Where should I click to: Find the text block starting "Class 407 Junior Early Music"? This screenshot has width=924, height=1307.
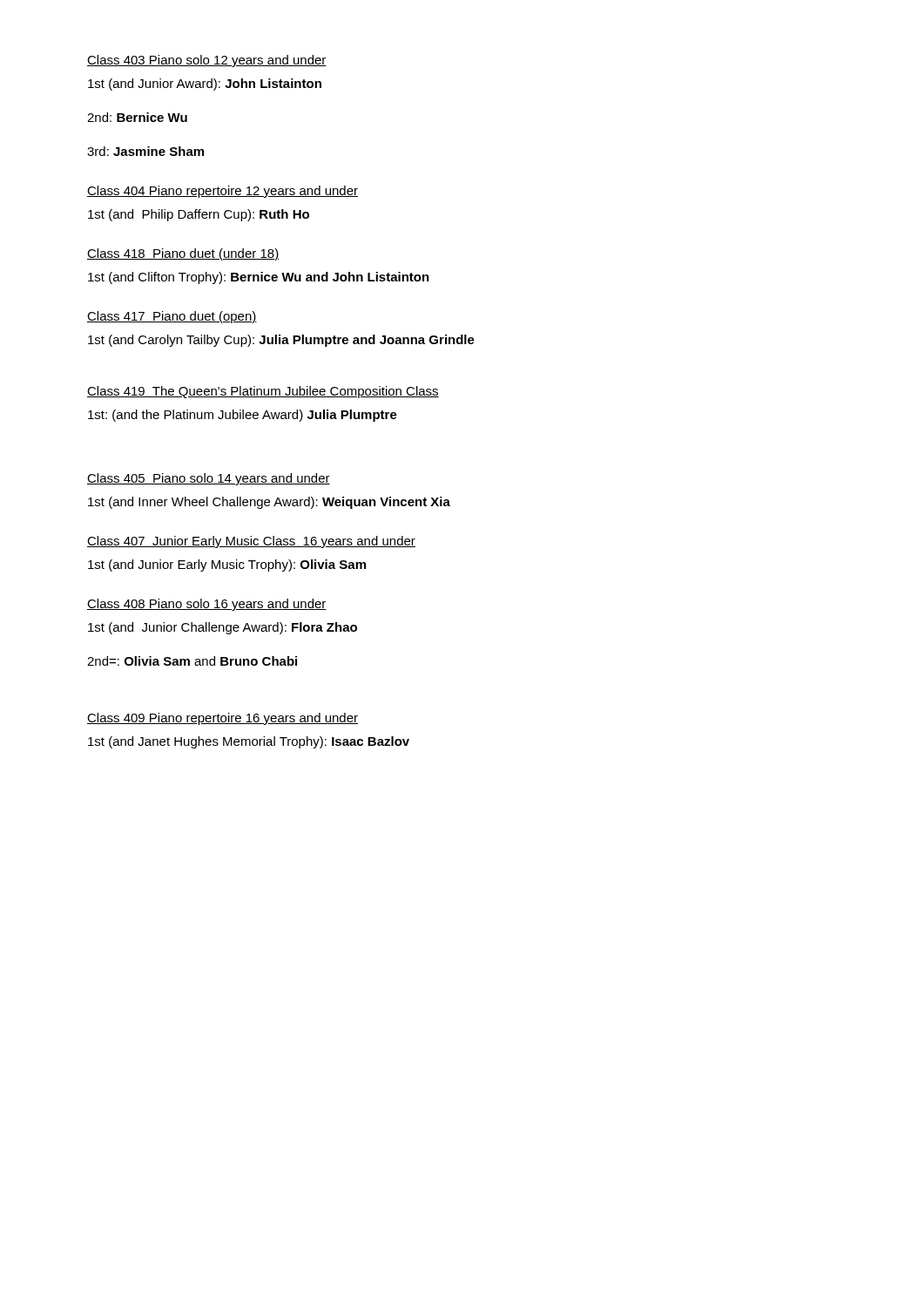tap(251, 541)
